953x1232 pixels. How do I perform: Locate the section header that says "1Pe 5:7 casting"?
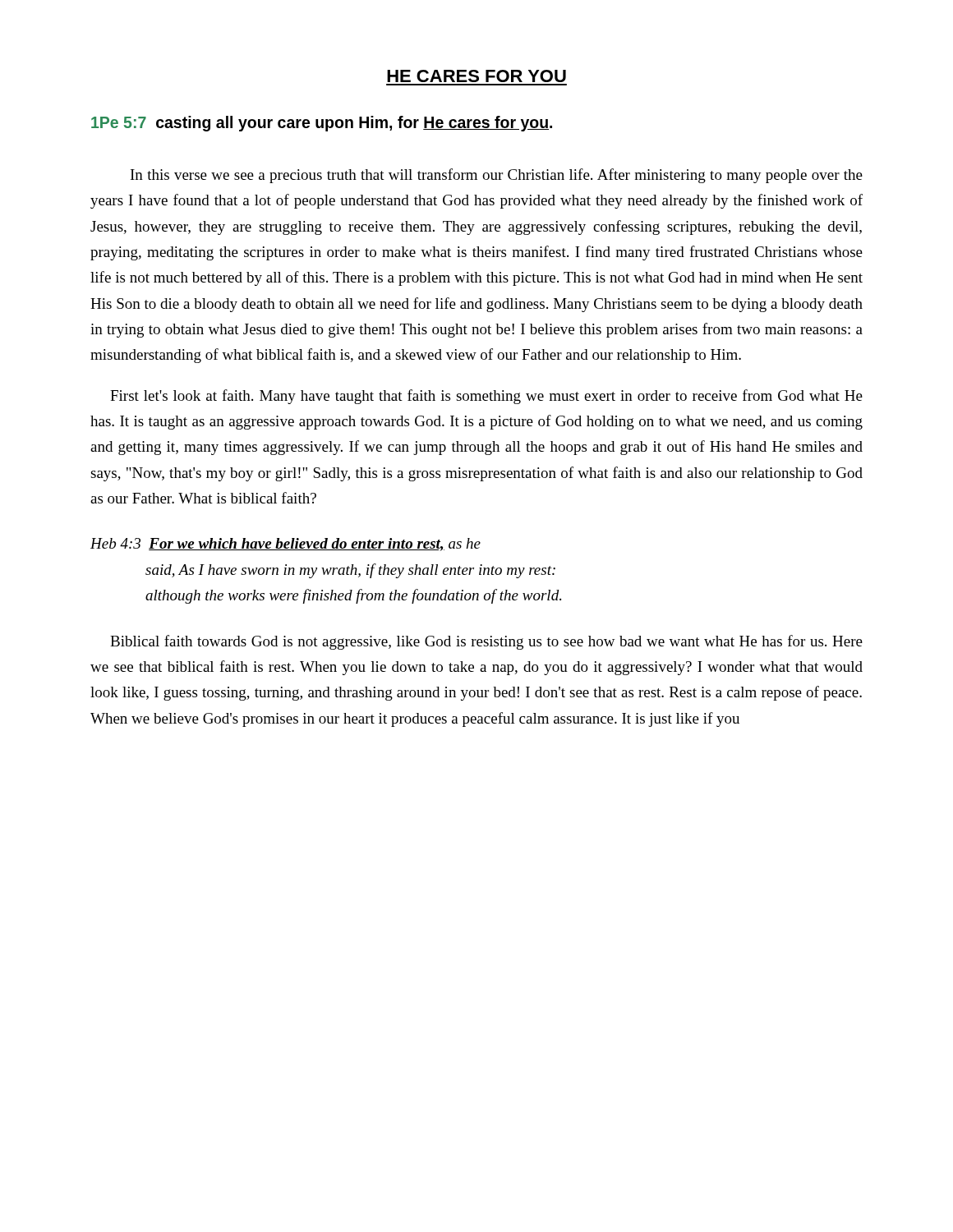point(322,122)
